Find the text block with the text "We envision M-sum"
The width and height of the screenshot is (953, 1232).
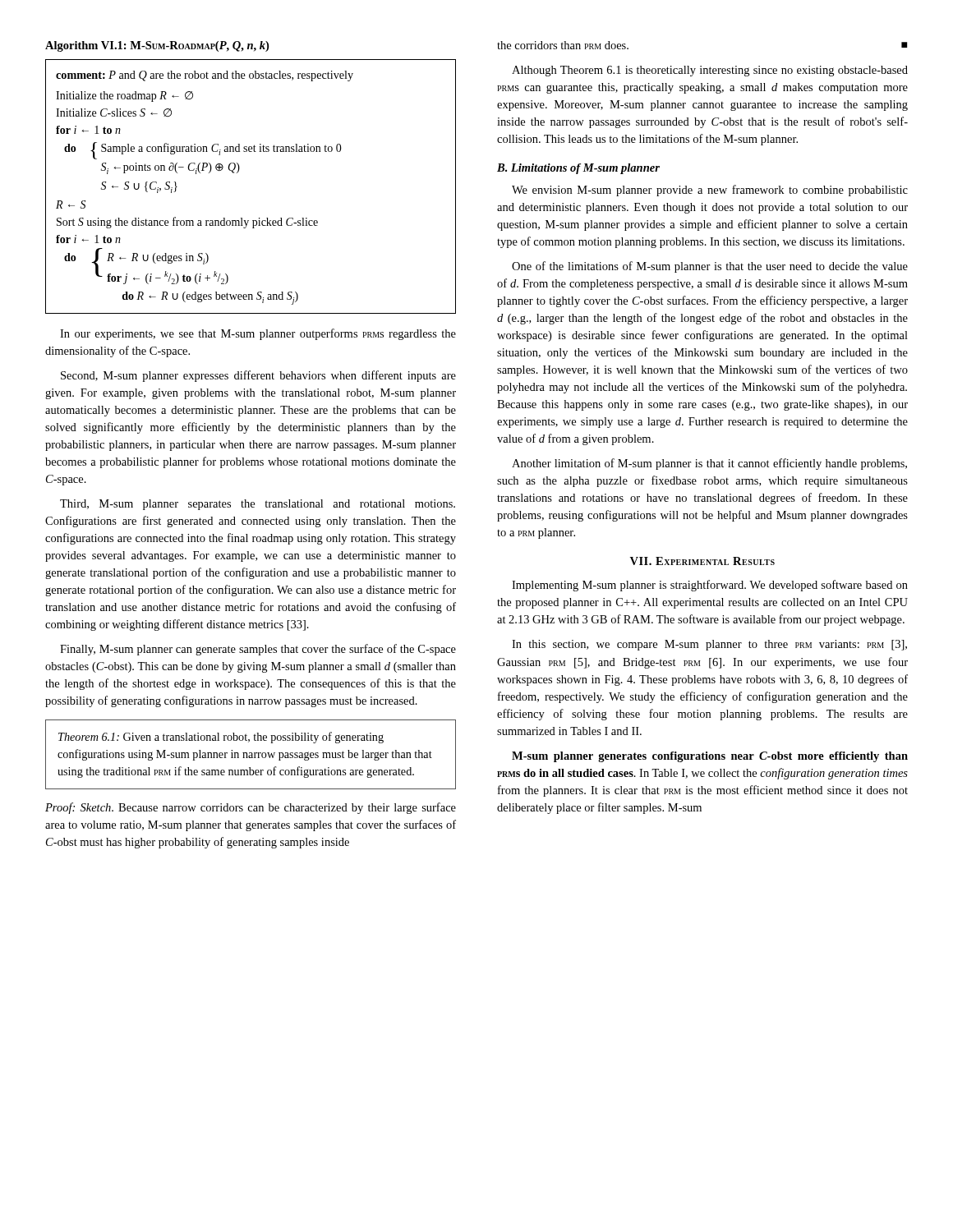(x=702, y=362)
